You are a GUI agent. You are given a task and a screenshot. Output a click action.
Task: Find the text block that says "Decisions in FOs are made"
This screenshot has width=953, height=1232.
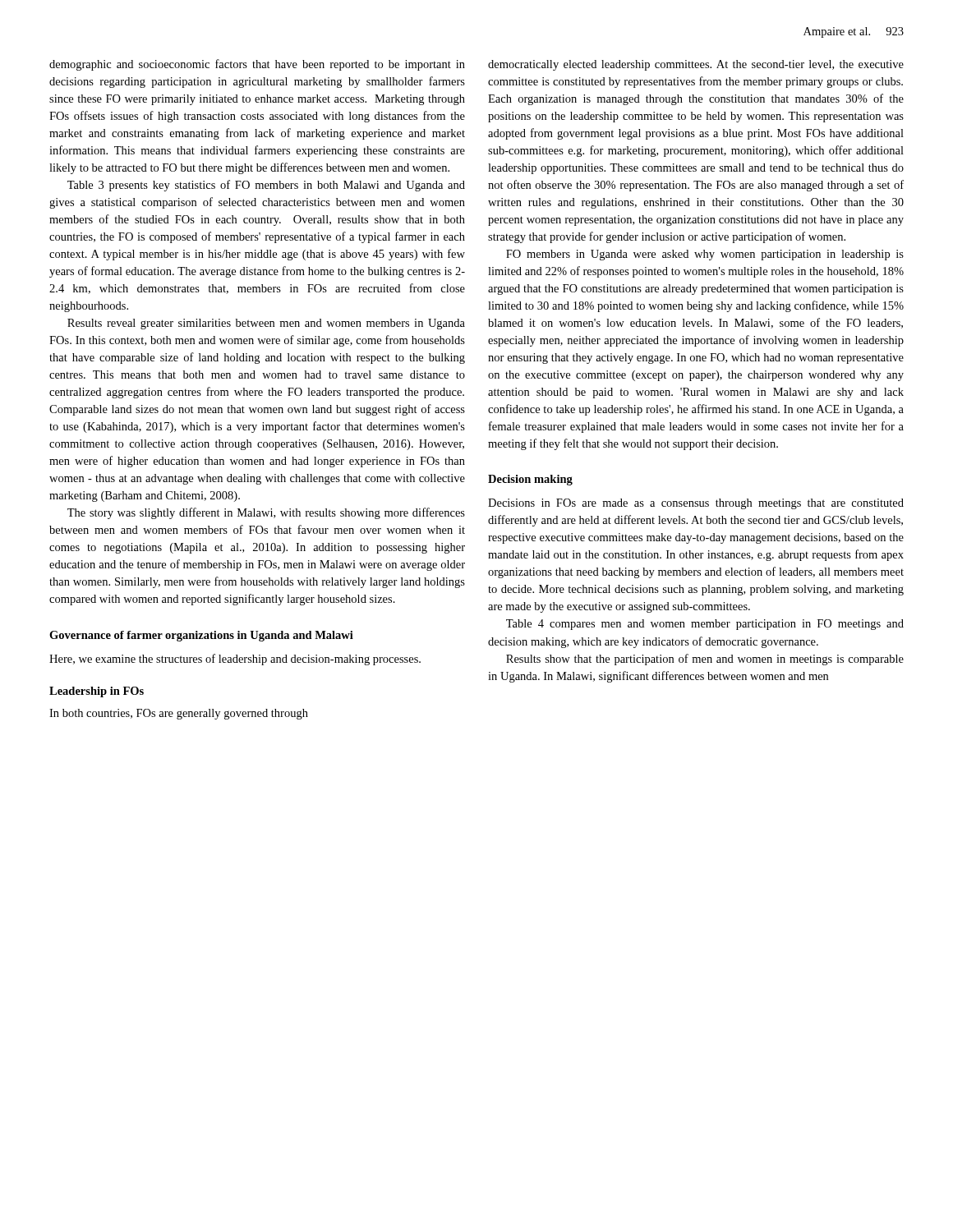tap(696, 555)
